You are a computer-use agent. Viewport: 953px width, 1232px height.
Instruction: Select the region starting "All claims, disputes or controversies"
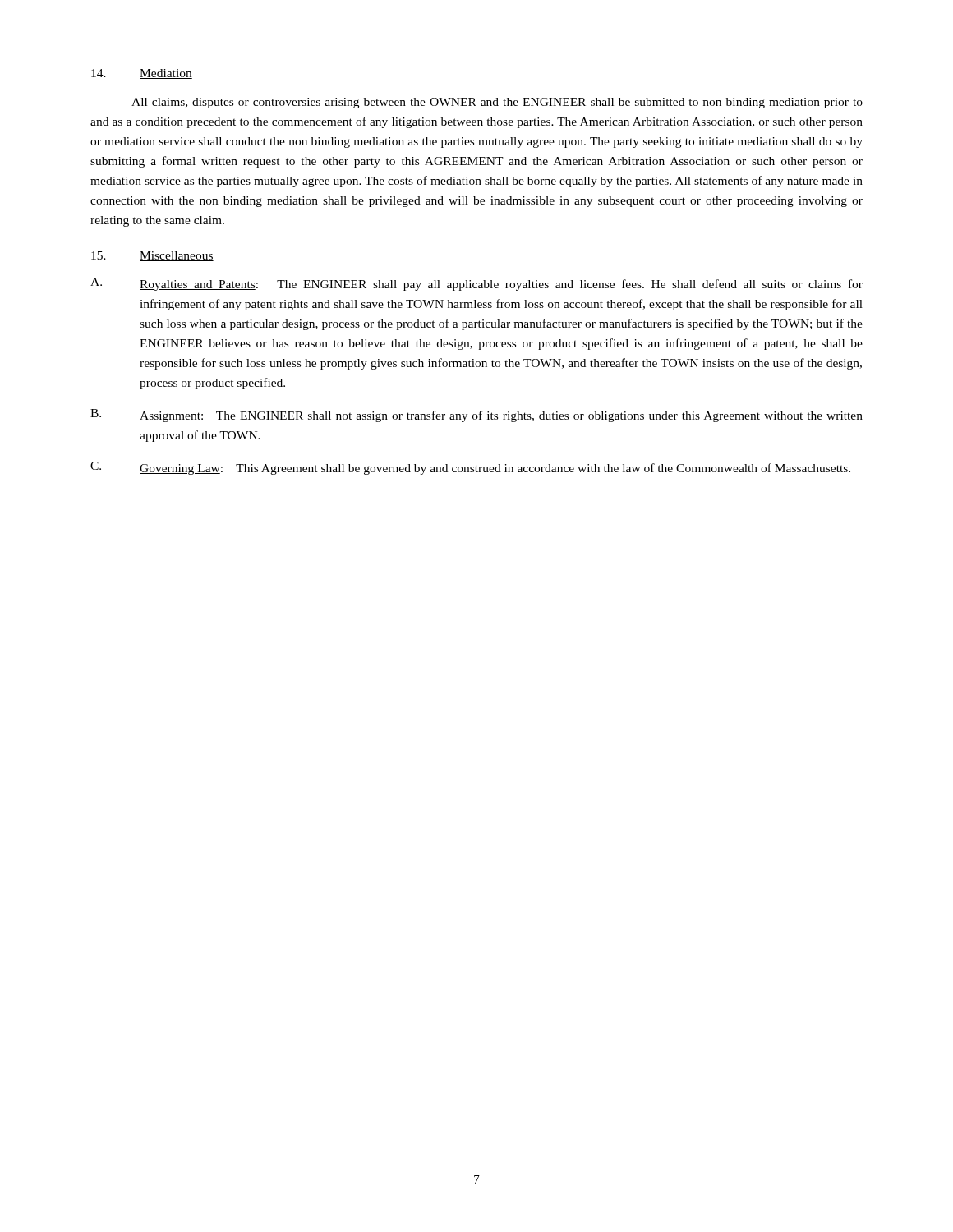point(476,161)
